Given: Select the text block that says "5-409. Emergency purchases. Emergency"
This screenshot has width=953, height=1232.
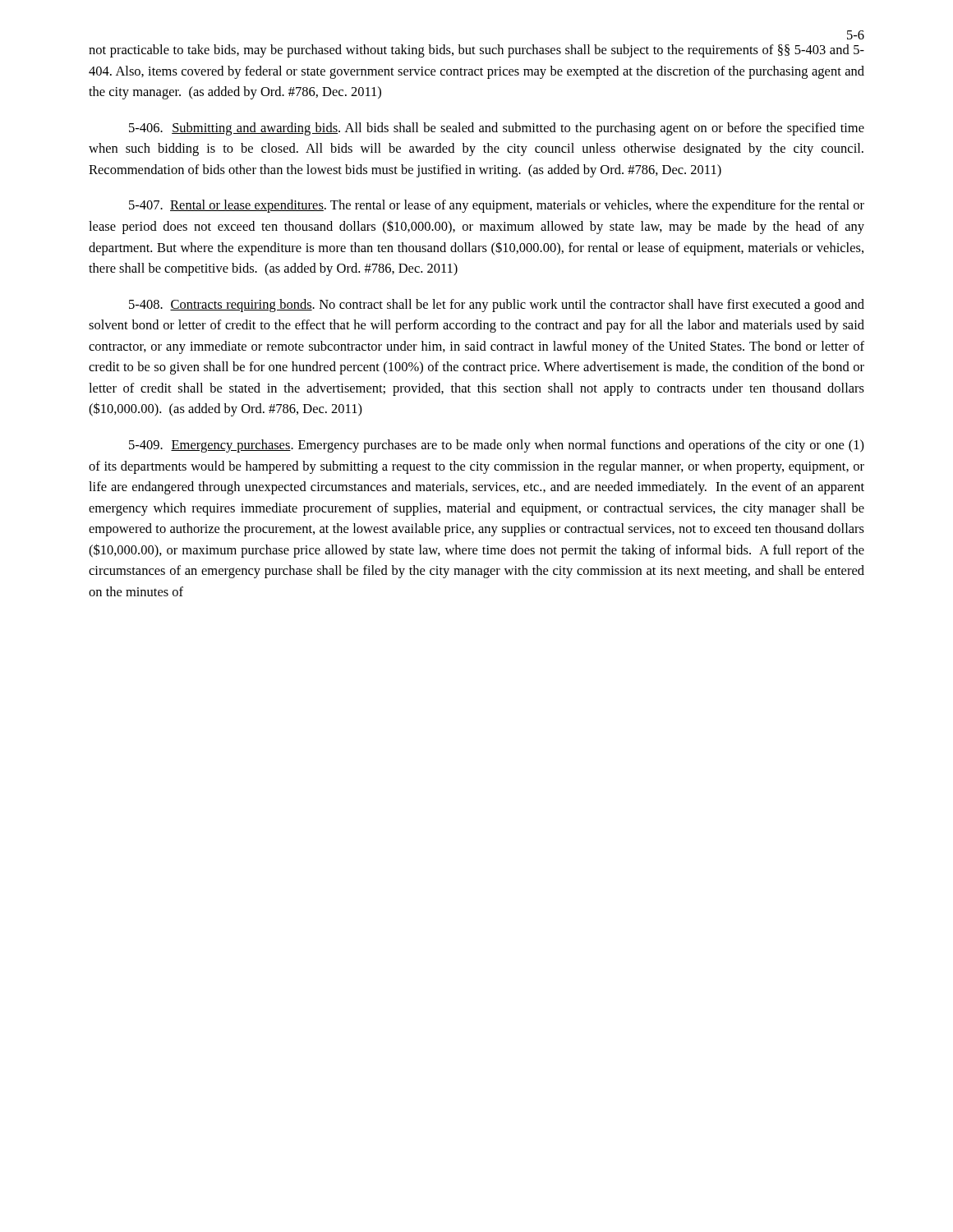Looking at the screenshot, I should (x=476, y=518).
